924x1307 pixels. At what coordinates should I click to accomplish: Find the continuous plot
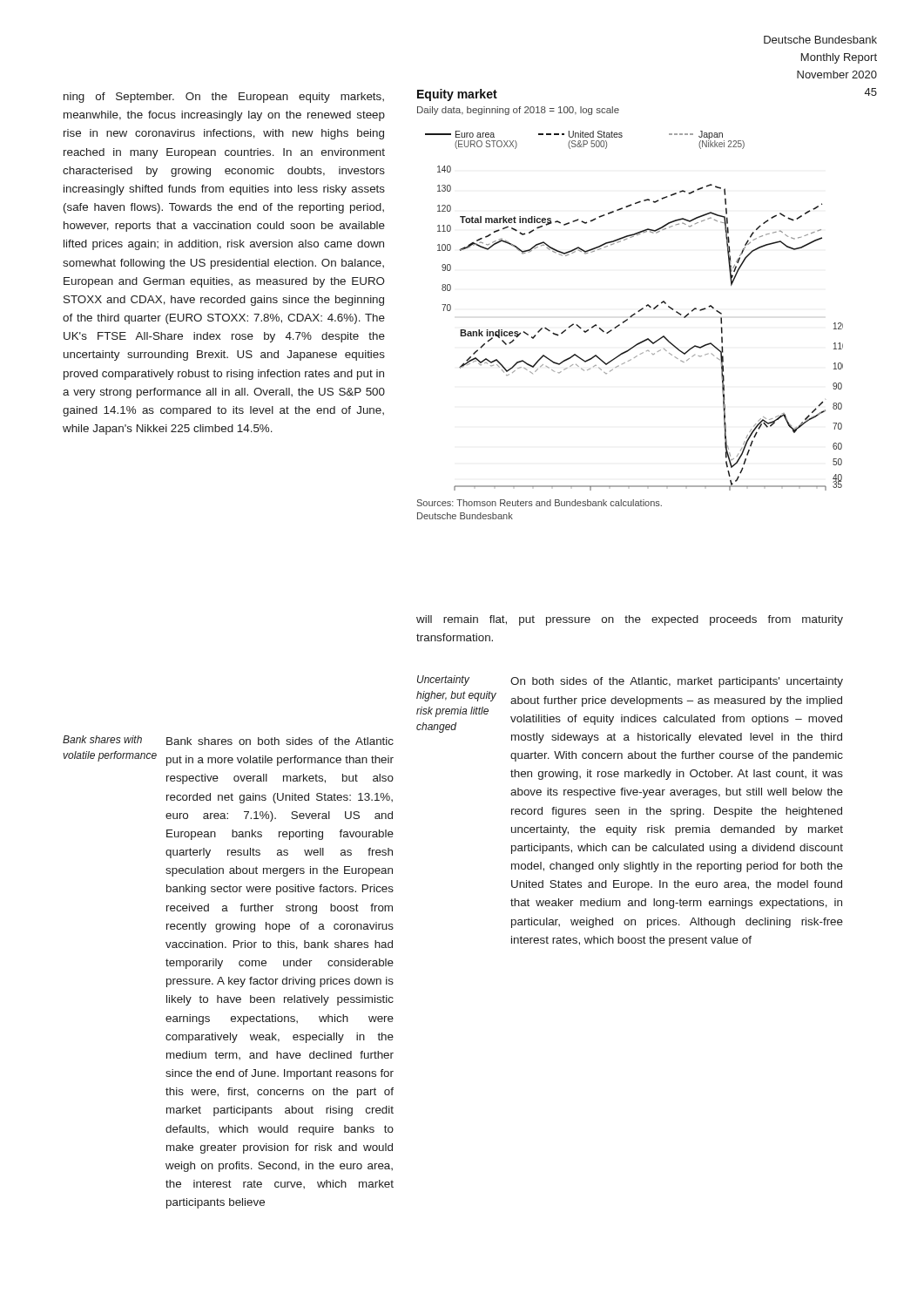pos(630,306)
